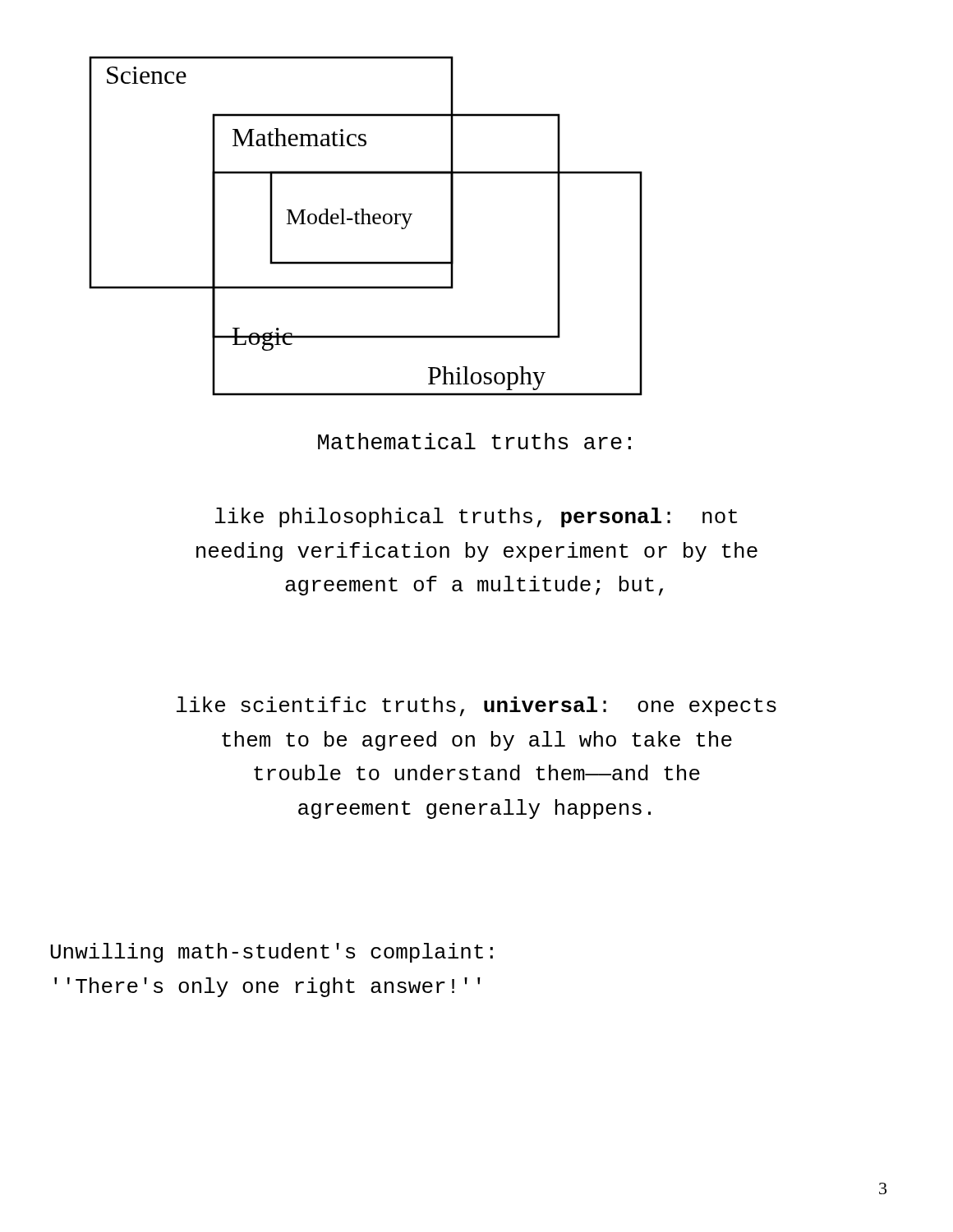Locate the schematic
Screen dimensions: 1232x953
370,227
